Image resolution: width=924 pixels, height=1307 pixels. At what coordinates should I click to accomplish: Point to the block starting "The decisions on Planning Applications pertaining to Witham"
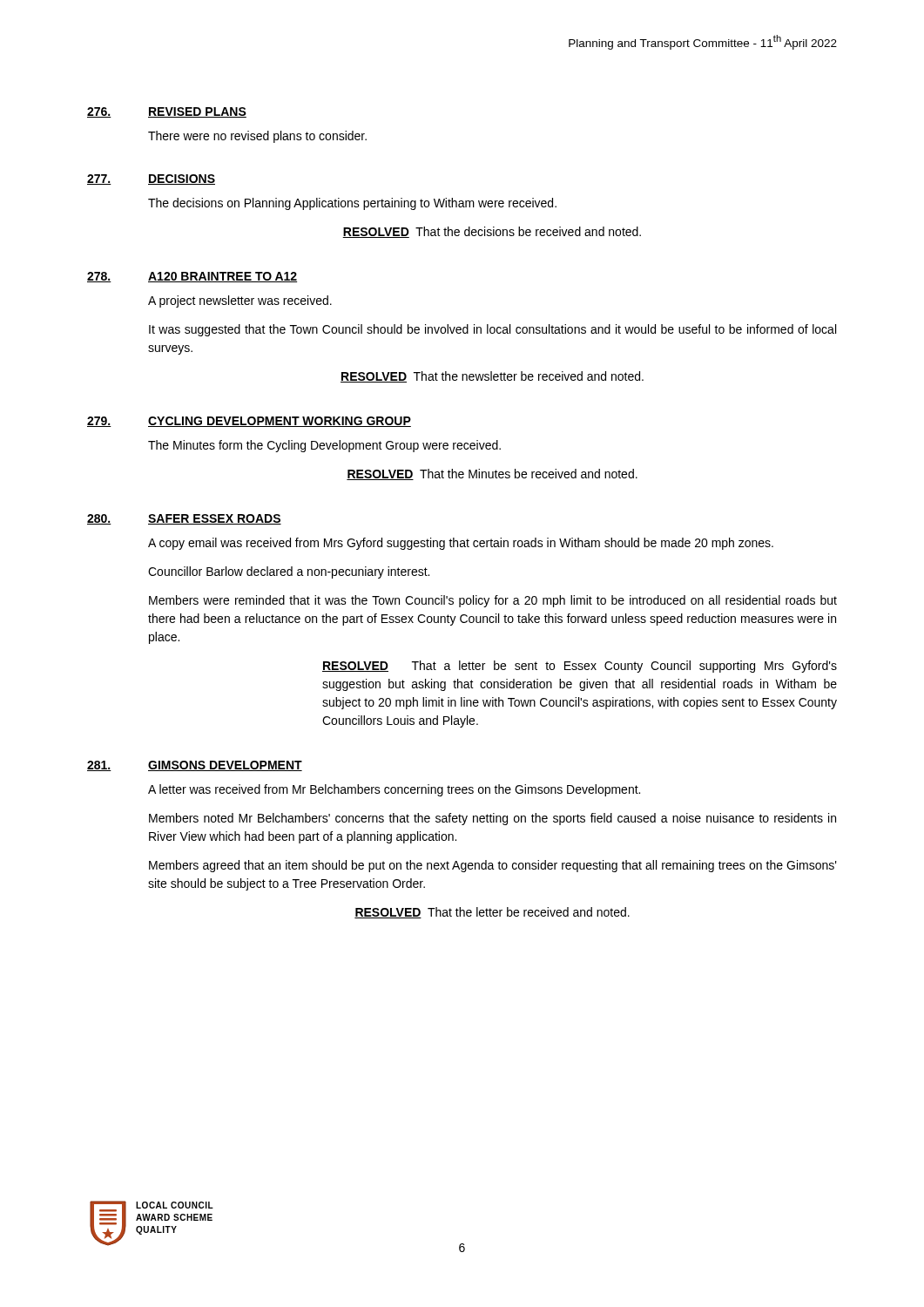[x=353, y=203]
